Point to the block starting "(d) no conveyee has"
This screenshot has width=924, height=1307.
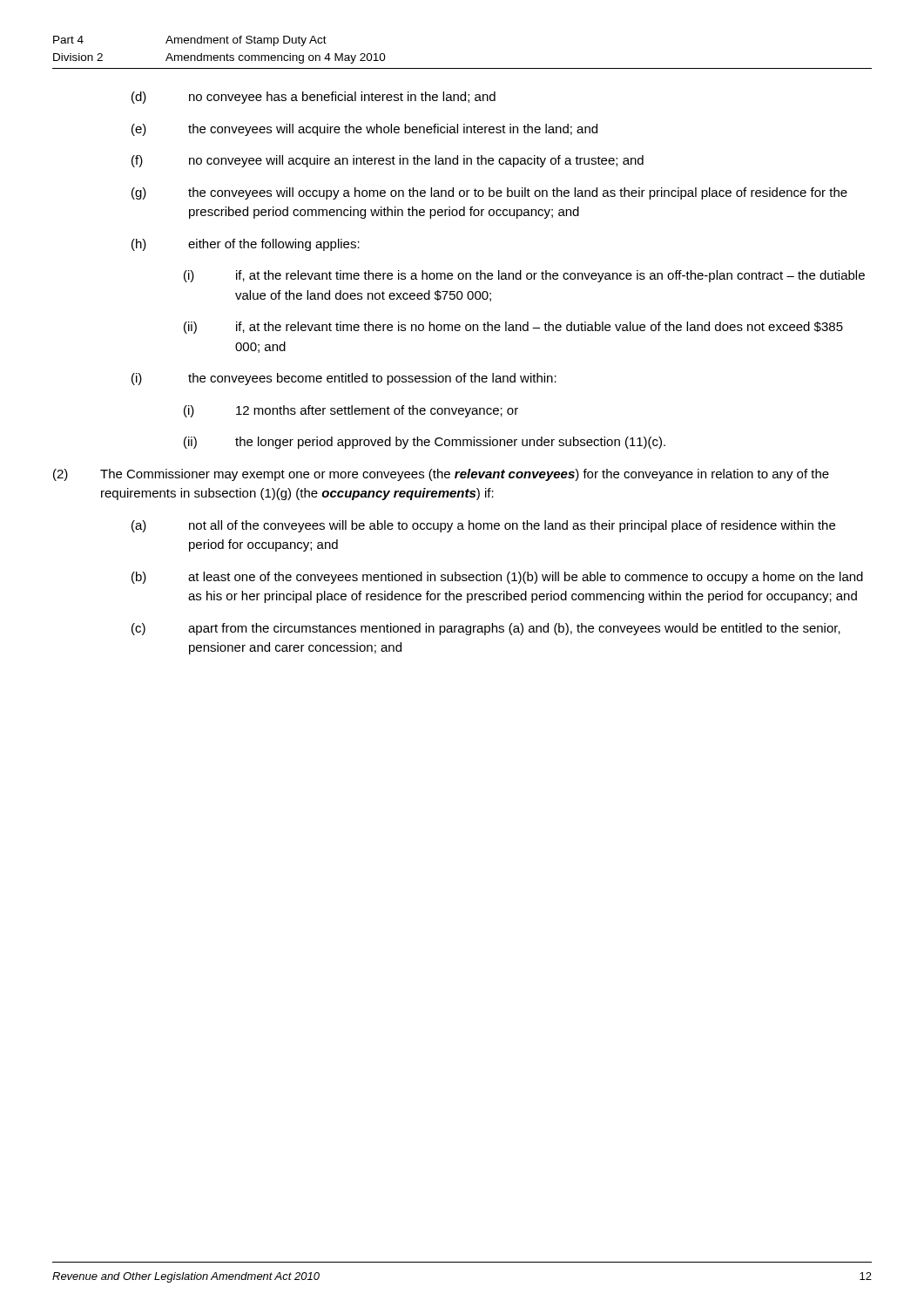click(x=501, y=97)
